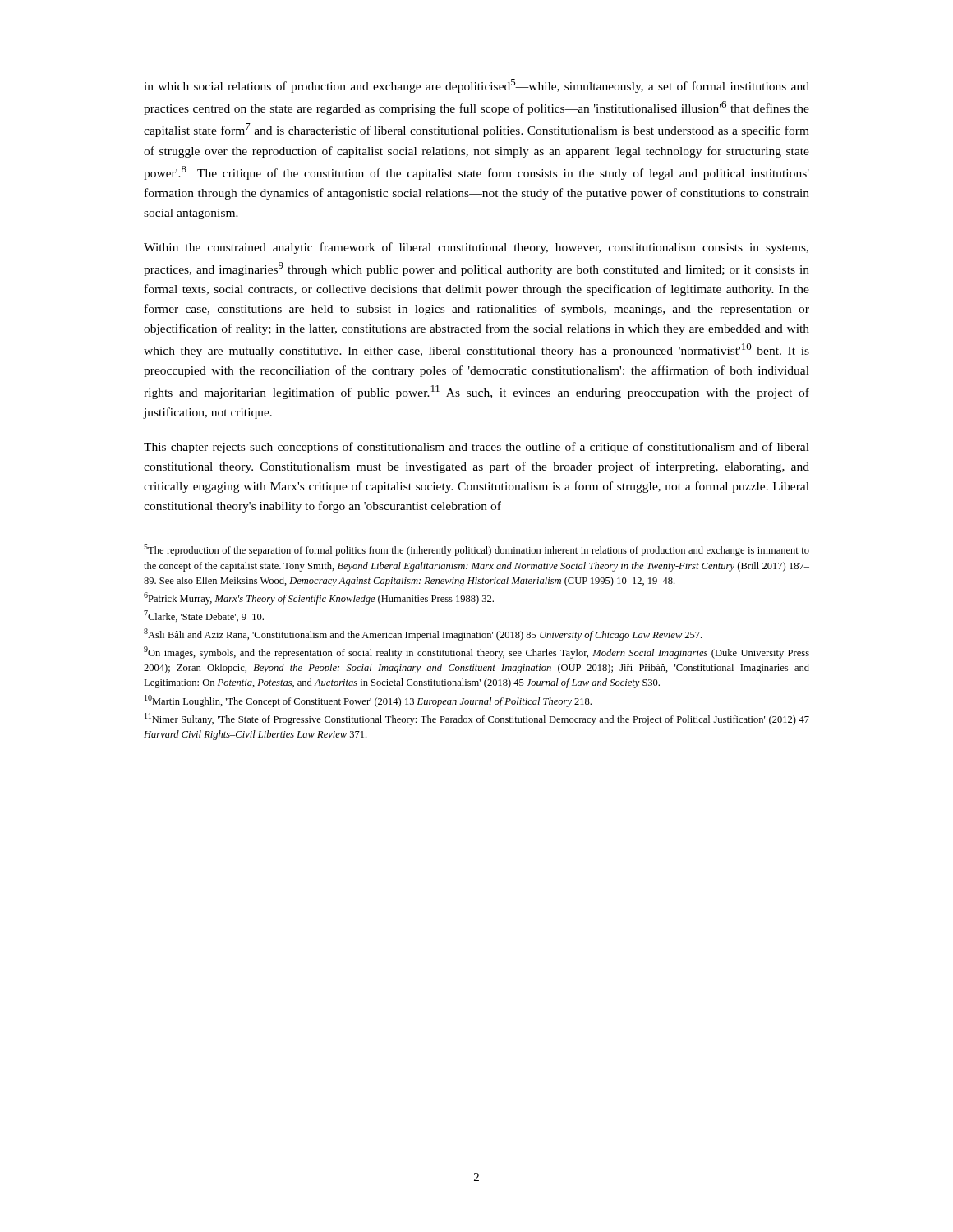Image resolution: width=953 pixels, height=1232 pixels.
Task: Click on the footnote containing "5The reproduction of the separation of formal politics"
Action: click(x=476, y=565)
